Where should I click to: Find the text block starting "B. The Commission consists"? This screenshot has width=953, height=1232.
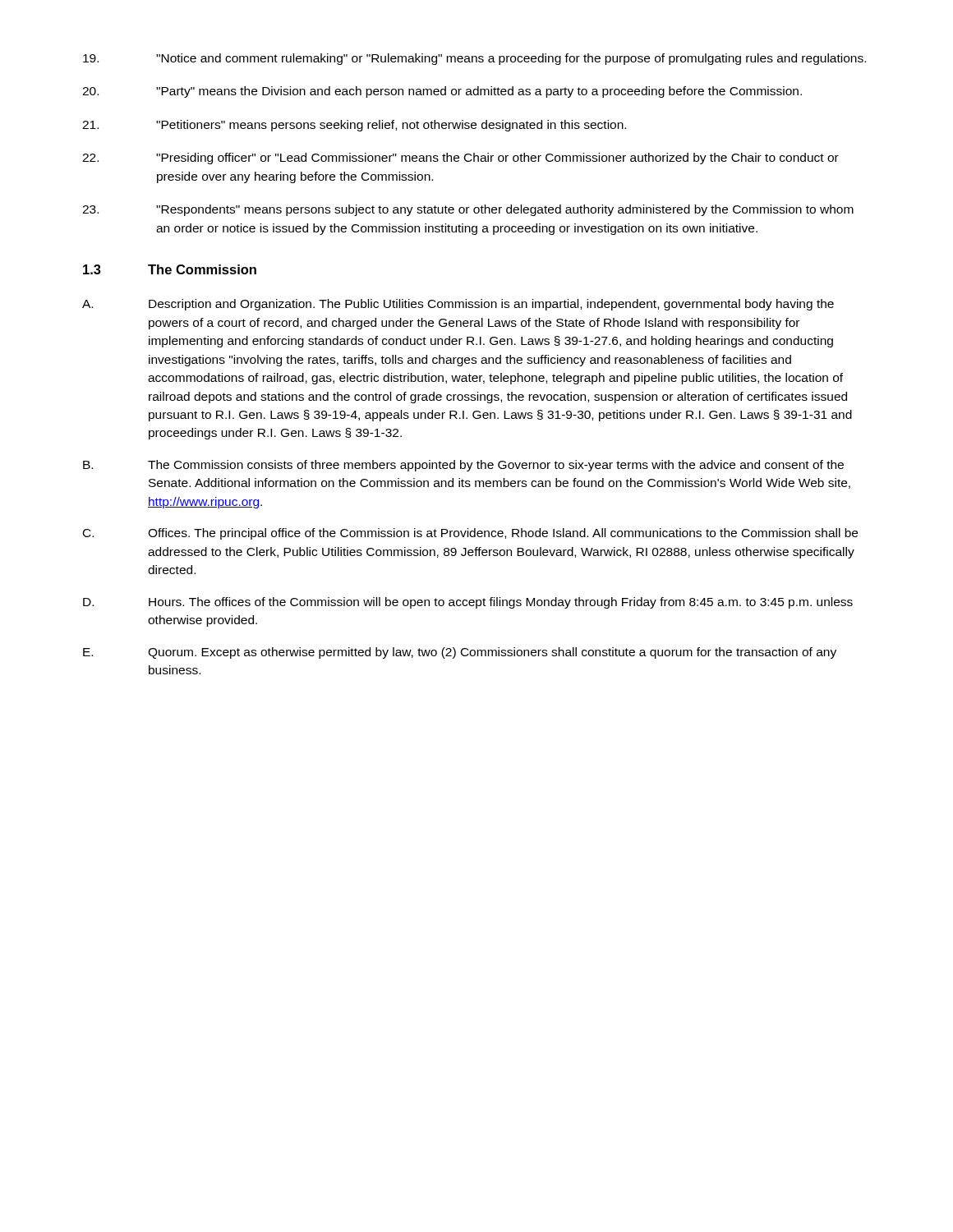click(476, 483)
